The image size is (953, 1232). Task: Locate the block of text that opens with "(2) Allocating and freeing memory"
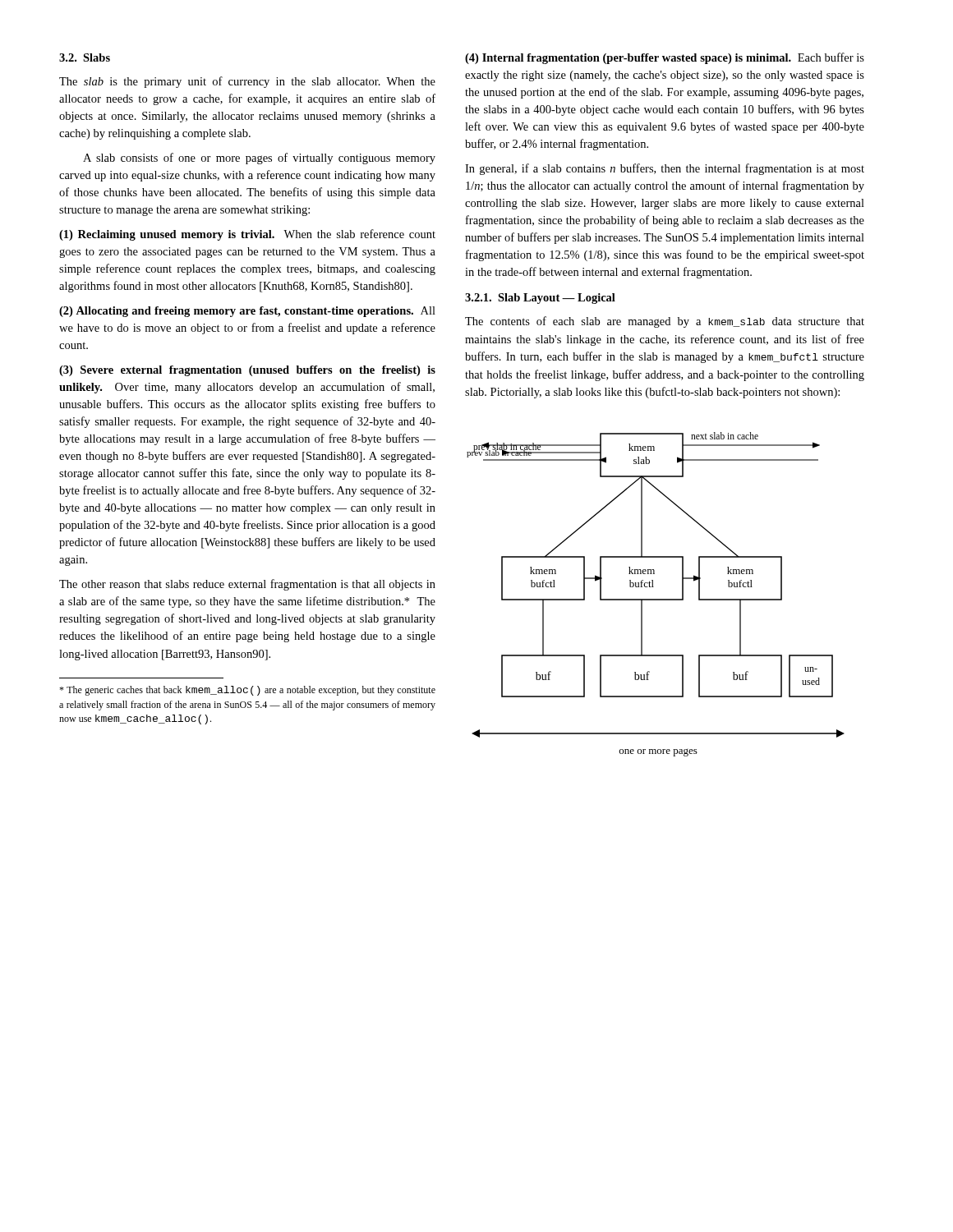coord(247,328)
